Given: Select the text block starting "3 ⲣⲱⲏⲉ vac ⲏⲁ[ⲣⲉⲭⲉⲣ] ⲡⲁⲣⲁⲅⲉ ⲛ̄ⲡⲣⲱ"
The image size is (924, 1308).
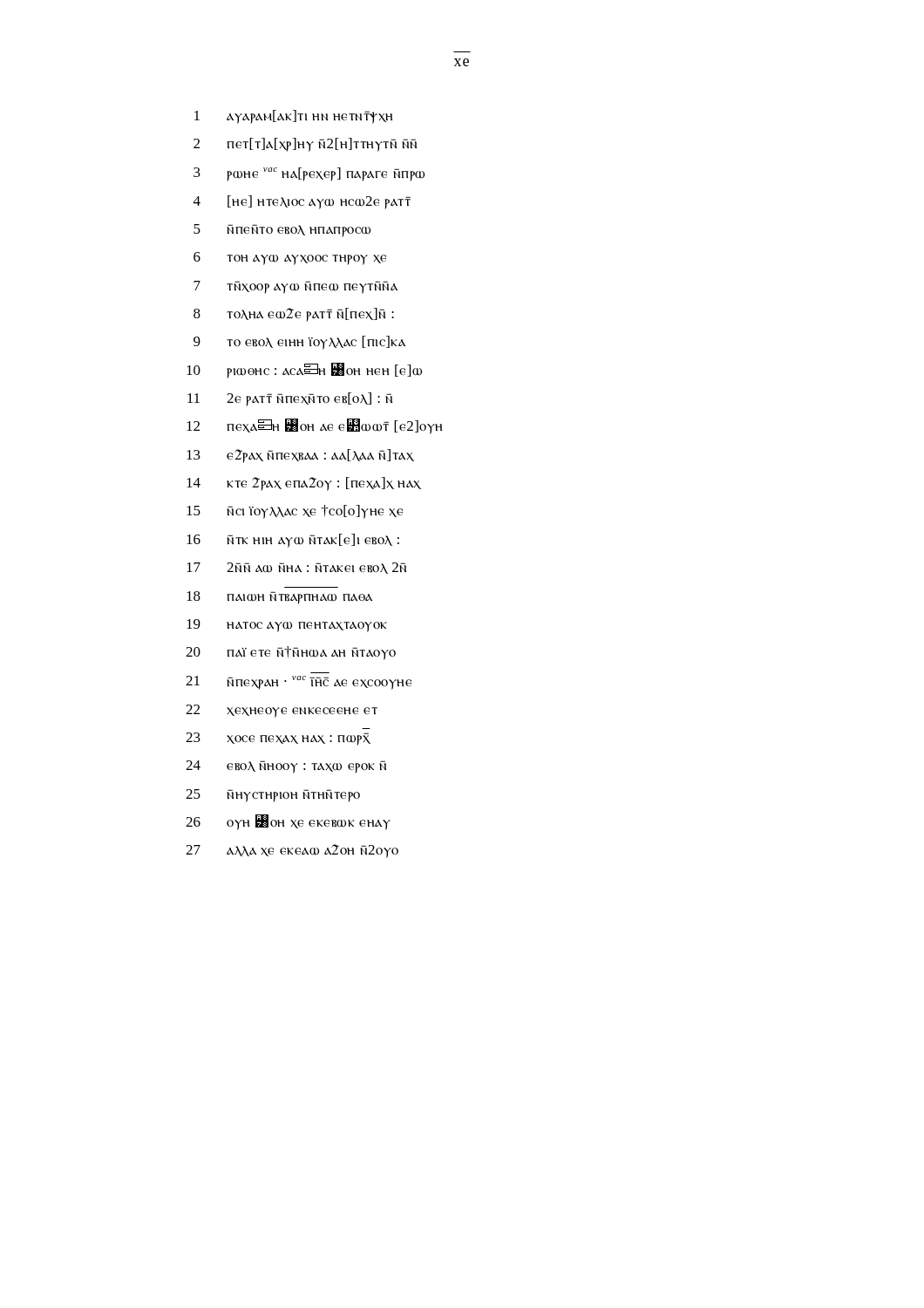Looking at the screenshot, I should (291, 173).
